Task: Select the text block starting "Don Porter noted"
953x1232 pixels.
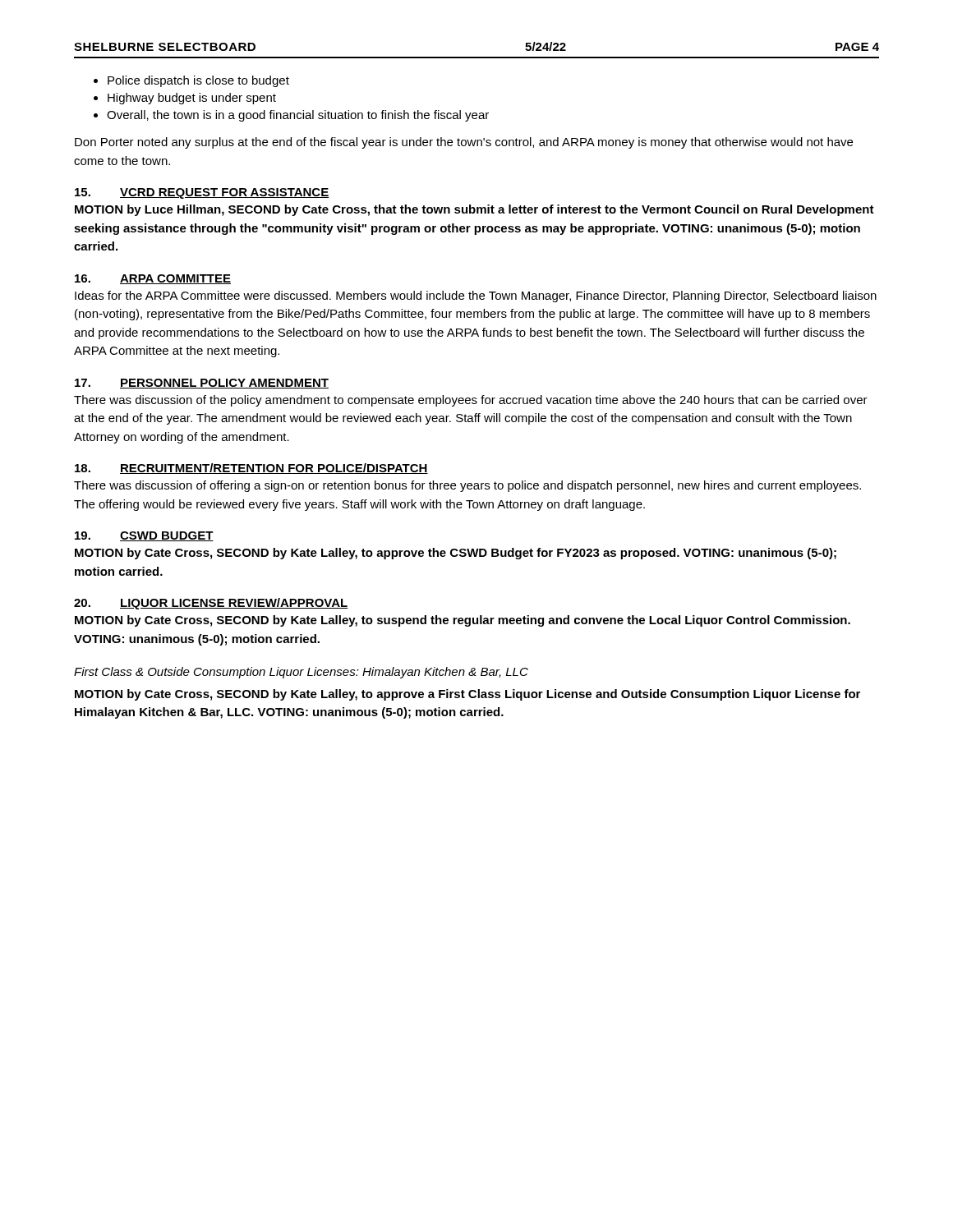Action: 464,151
